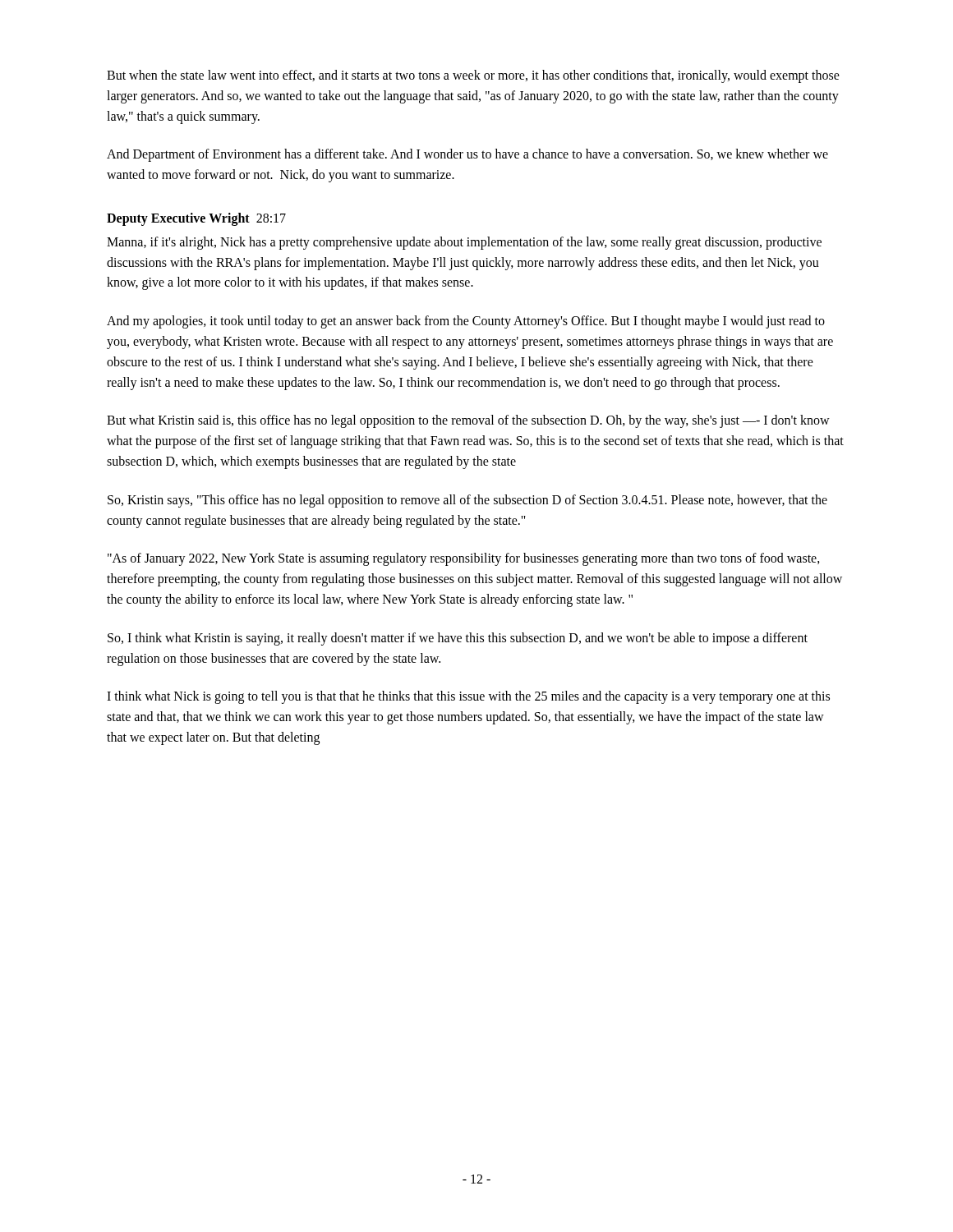The width and height of the screenshot is (953, 1232).
Task: Locate the block of text that opens with "And my apologies, it"
Action: (470, 351)
